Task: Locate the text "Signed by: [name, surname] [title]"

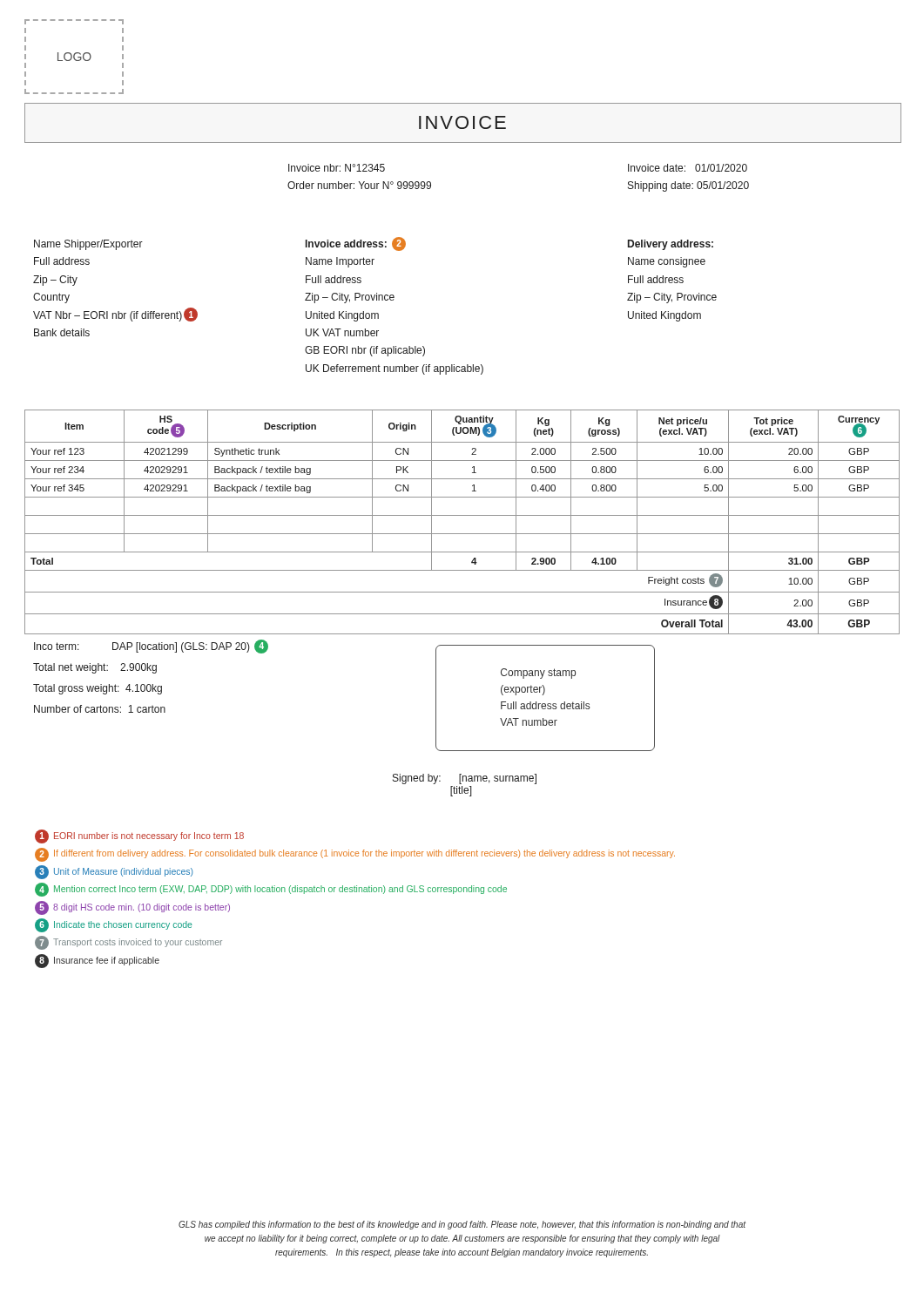Action: (x=464, y=784)
